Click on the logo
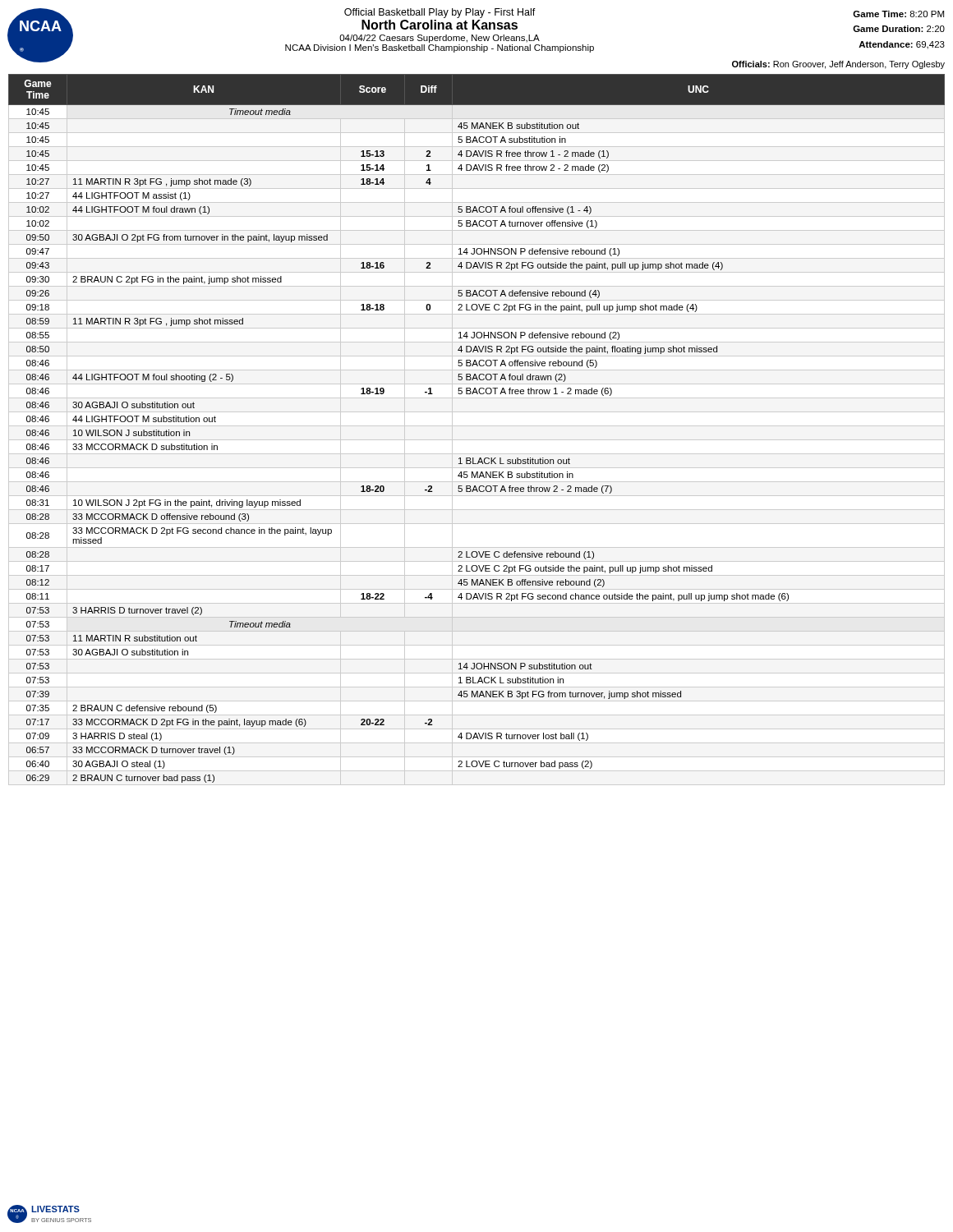Image resolution: width=953 pixels, height=1232 pixels. tap(39, 35)
